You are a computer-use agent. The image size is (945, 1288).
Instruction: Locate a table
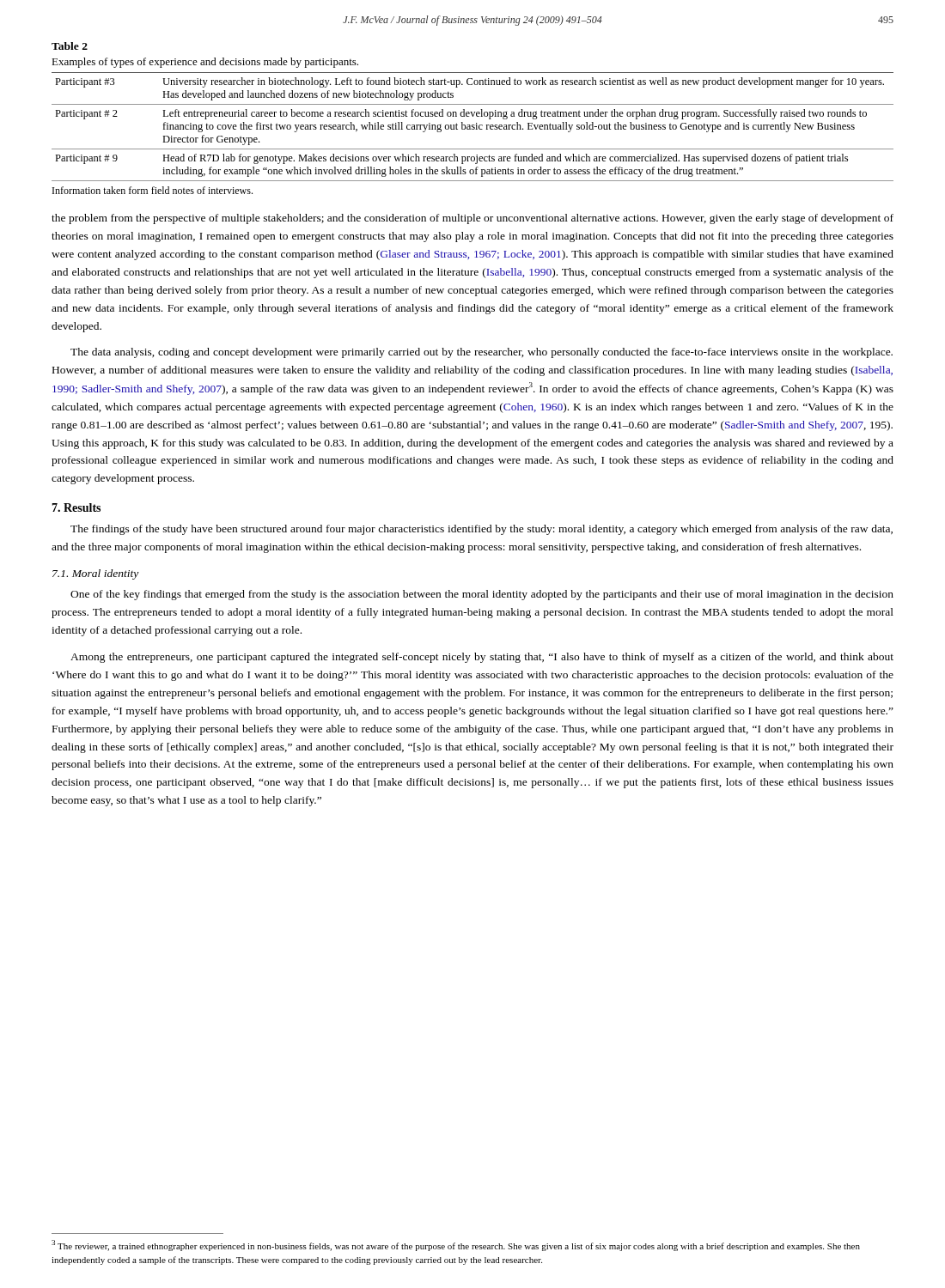[472, 127]
